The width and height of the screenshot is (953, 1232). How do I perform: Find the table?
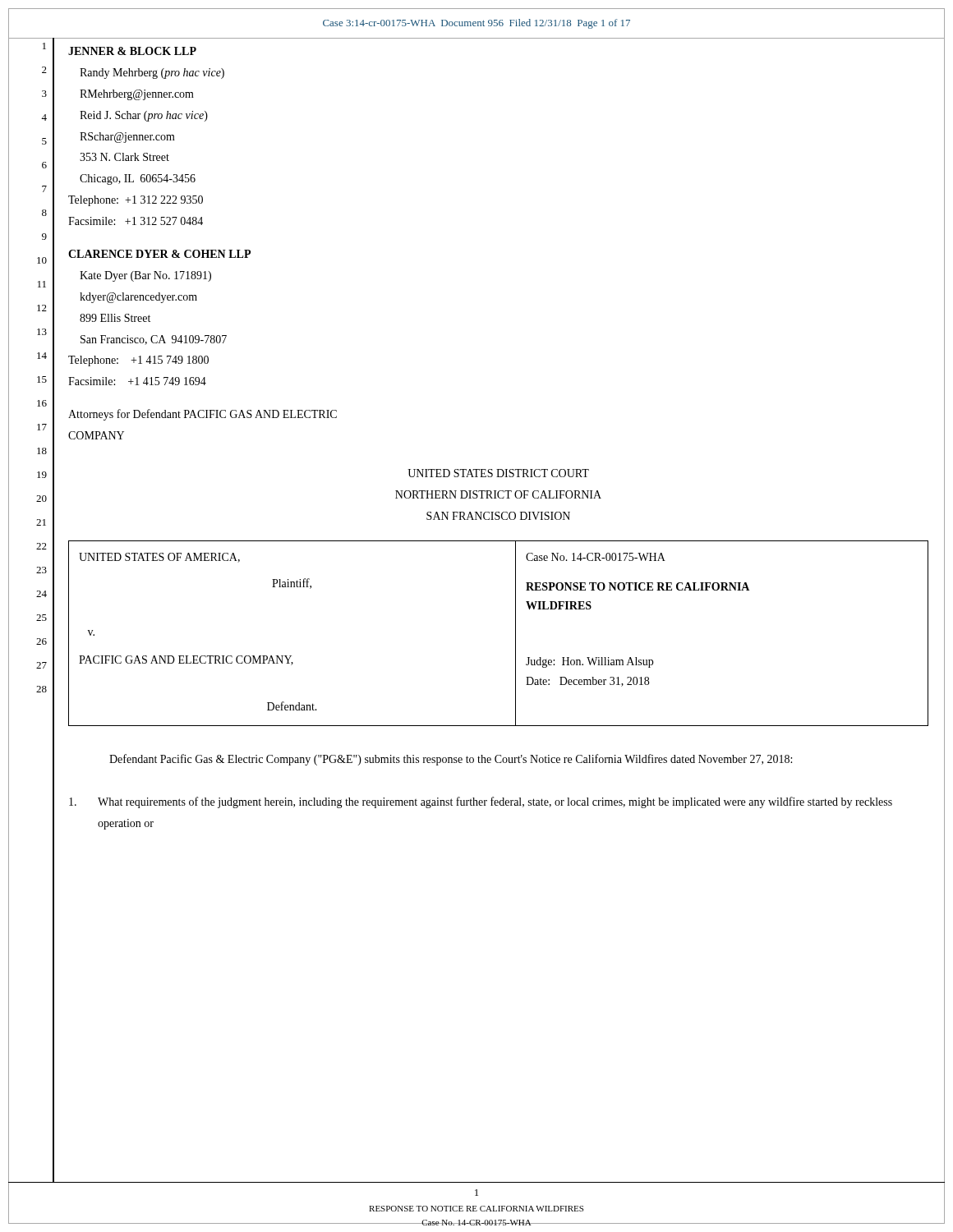click(498, 633)
